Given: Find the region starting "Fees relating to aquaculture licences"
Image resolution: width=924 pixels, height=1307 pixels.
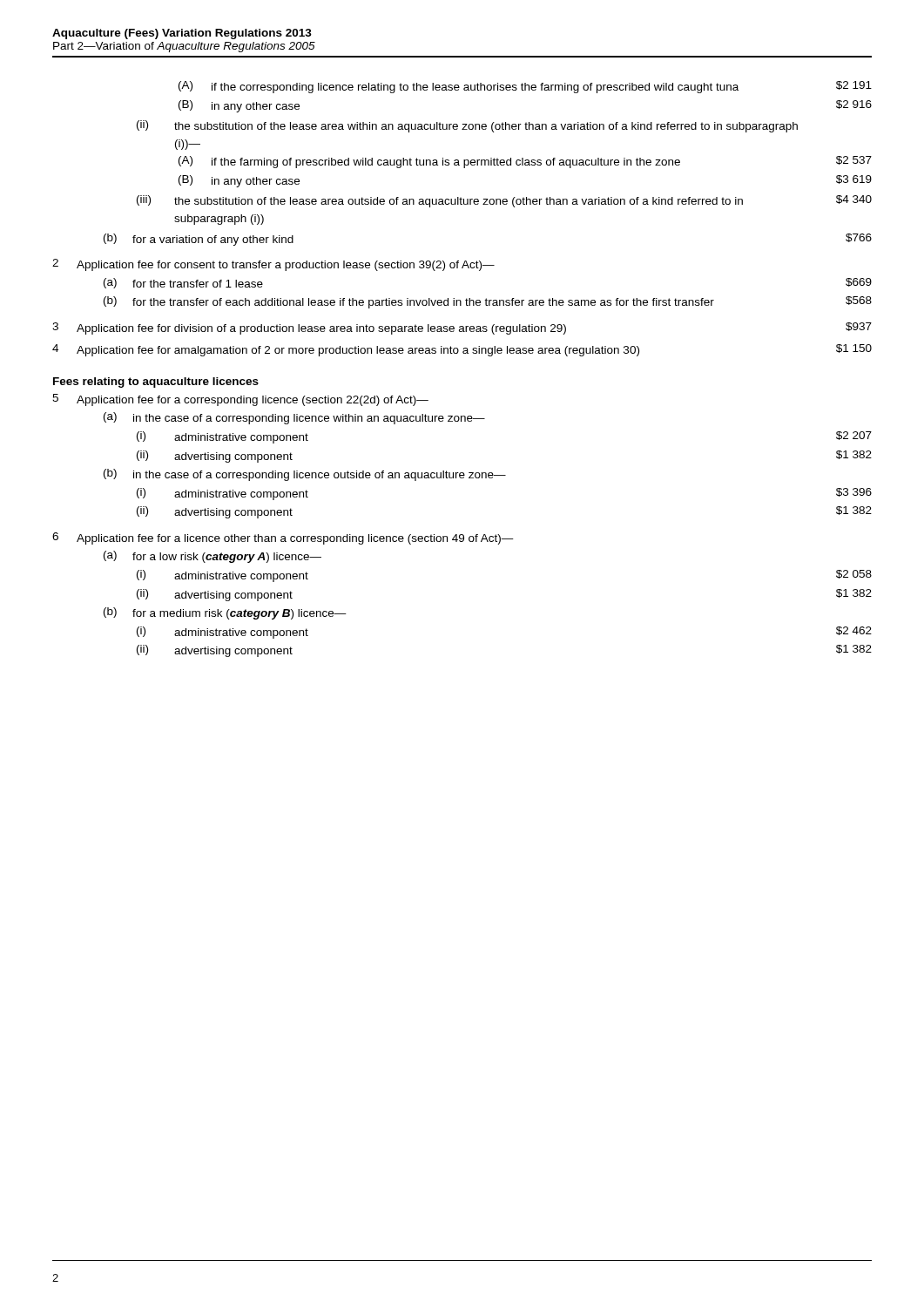Looking at the screenshot, I should [156, 383].
